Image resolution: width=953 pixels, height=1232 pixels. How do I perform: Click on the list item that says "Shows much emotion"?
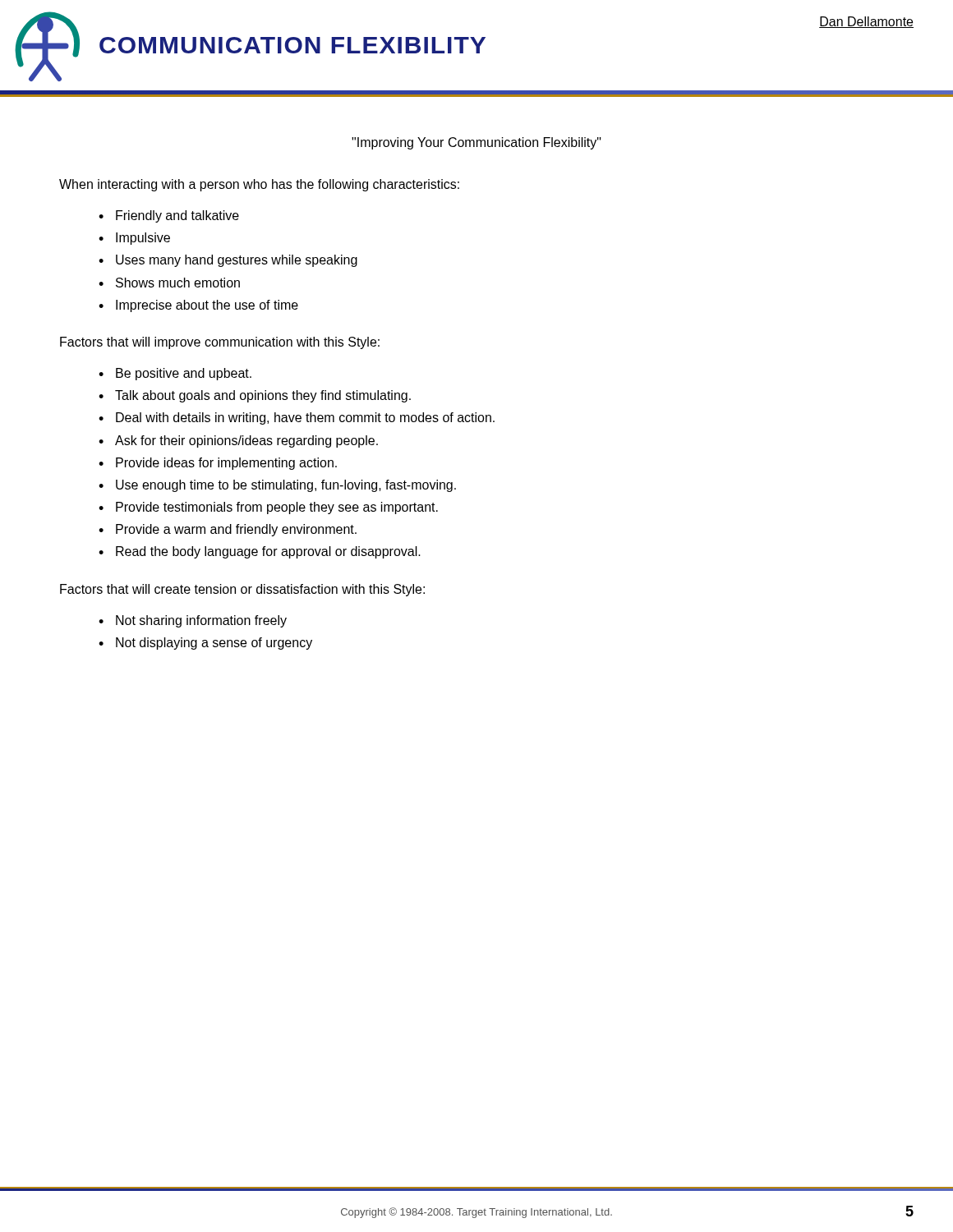coord(178,283)
